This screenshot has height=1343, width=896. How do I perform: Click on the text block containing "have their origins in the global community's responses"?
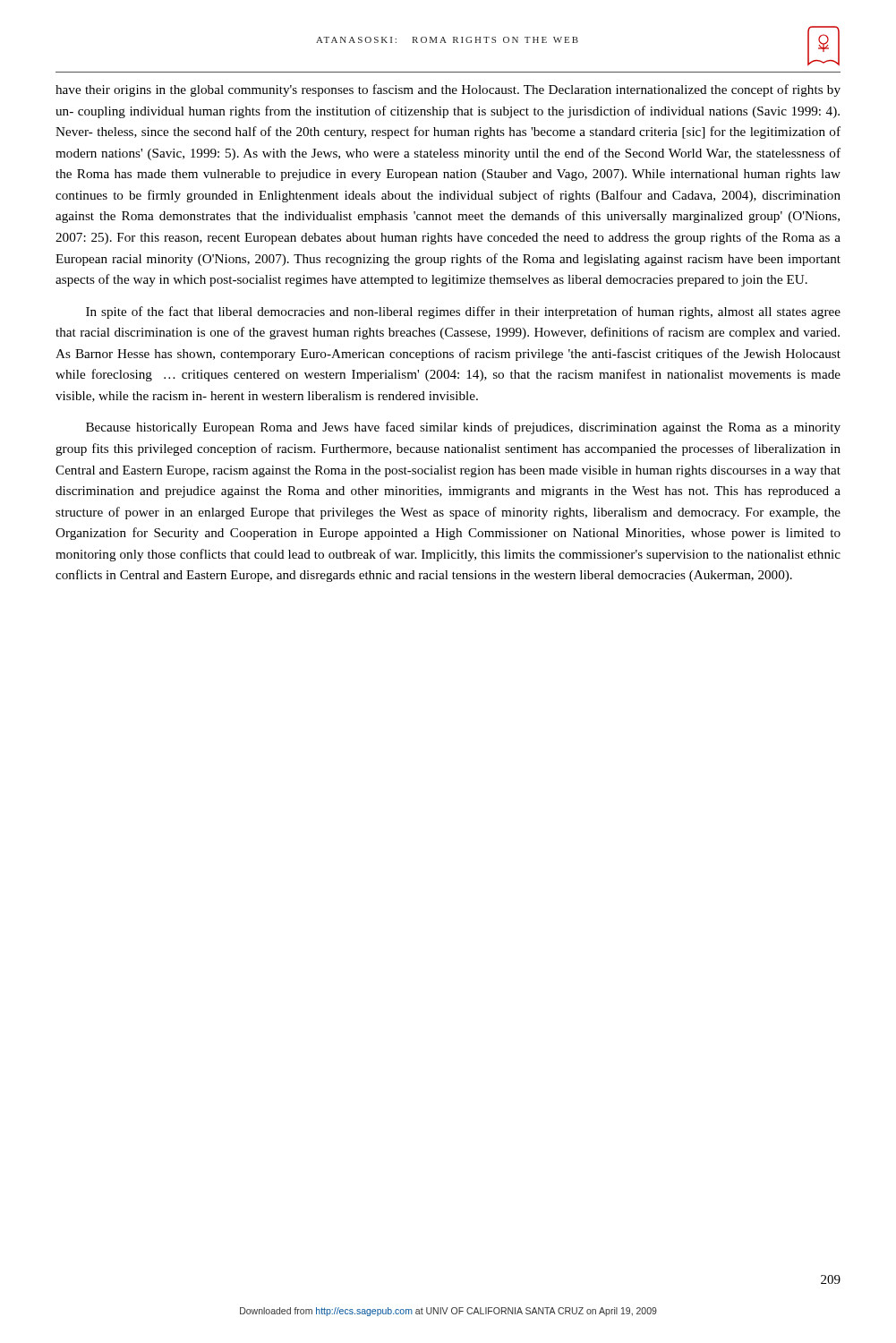pos(448,184)
